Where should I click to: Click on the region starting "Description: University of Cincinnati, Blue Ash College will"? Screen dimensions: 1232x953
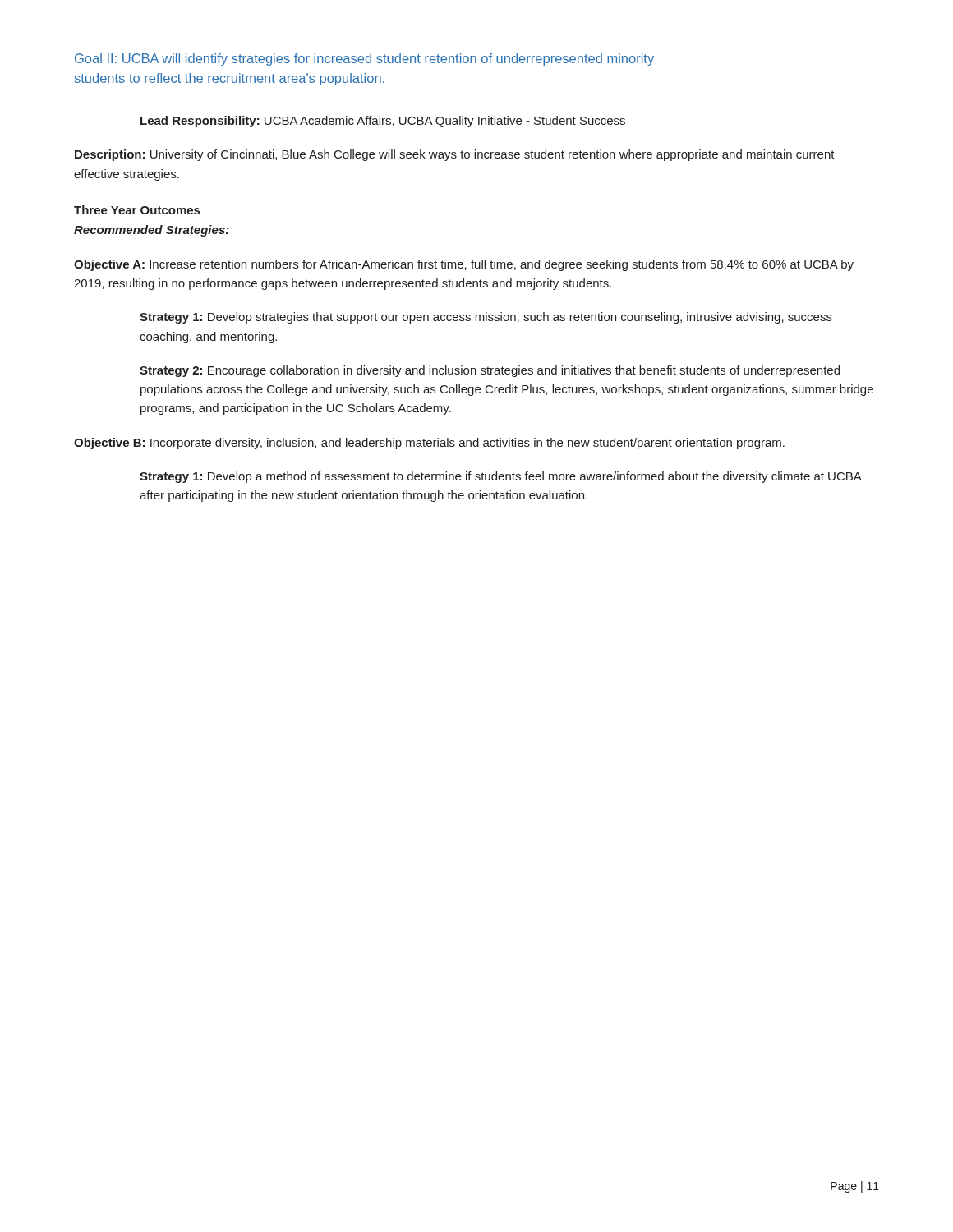coord(454,164)
